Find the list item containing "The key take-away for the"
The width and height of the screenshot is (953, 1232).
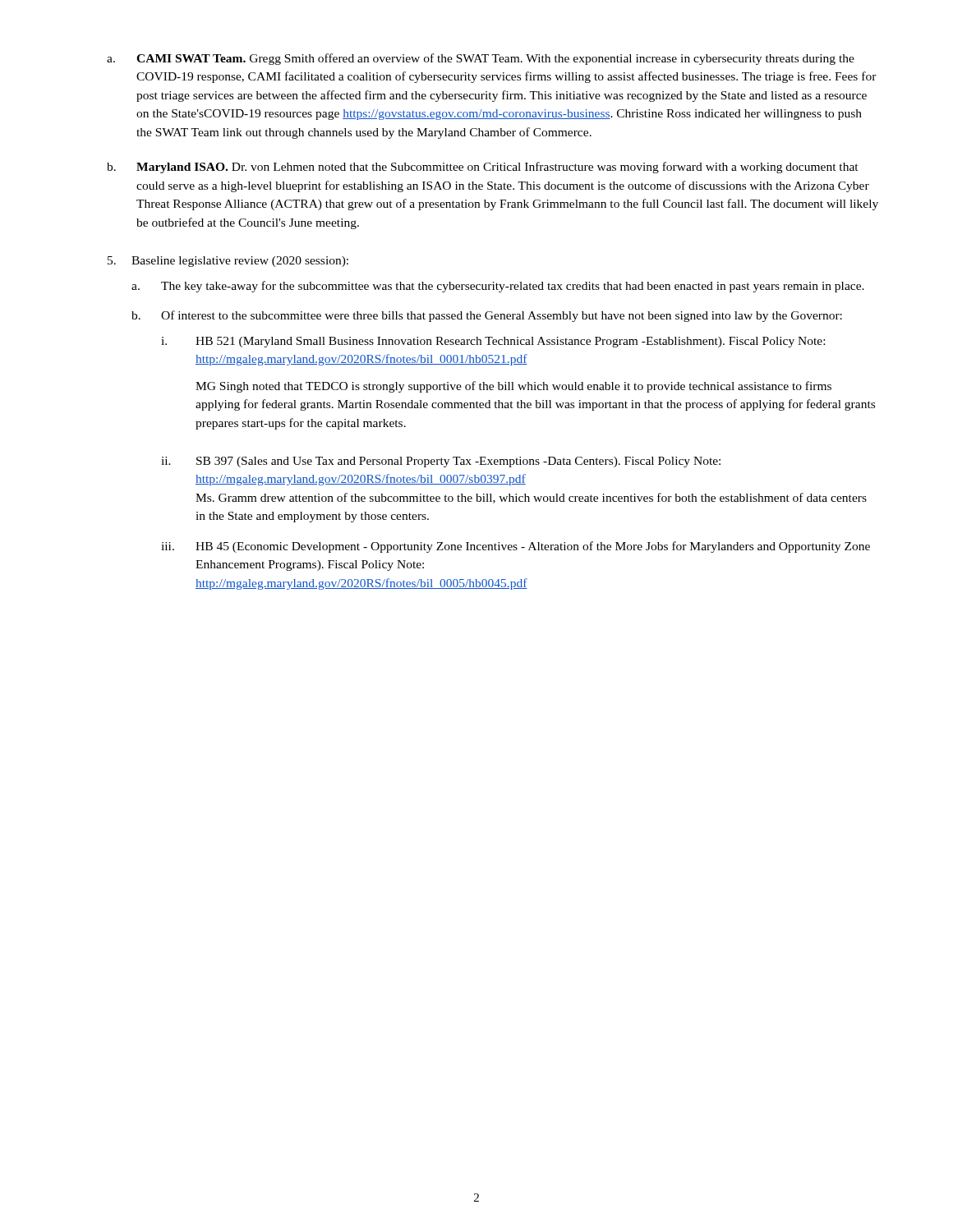click(x=513, y=285)
